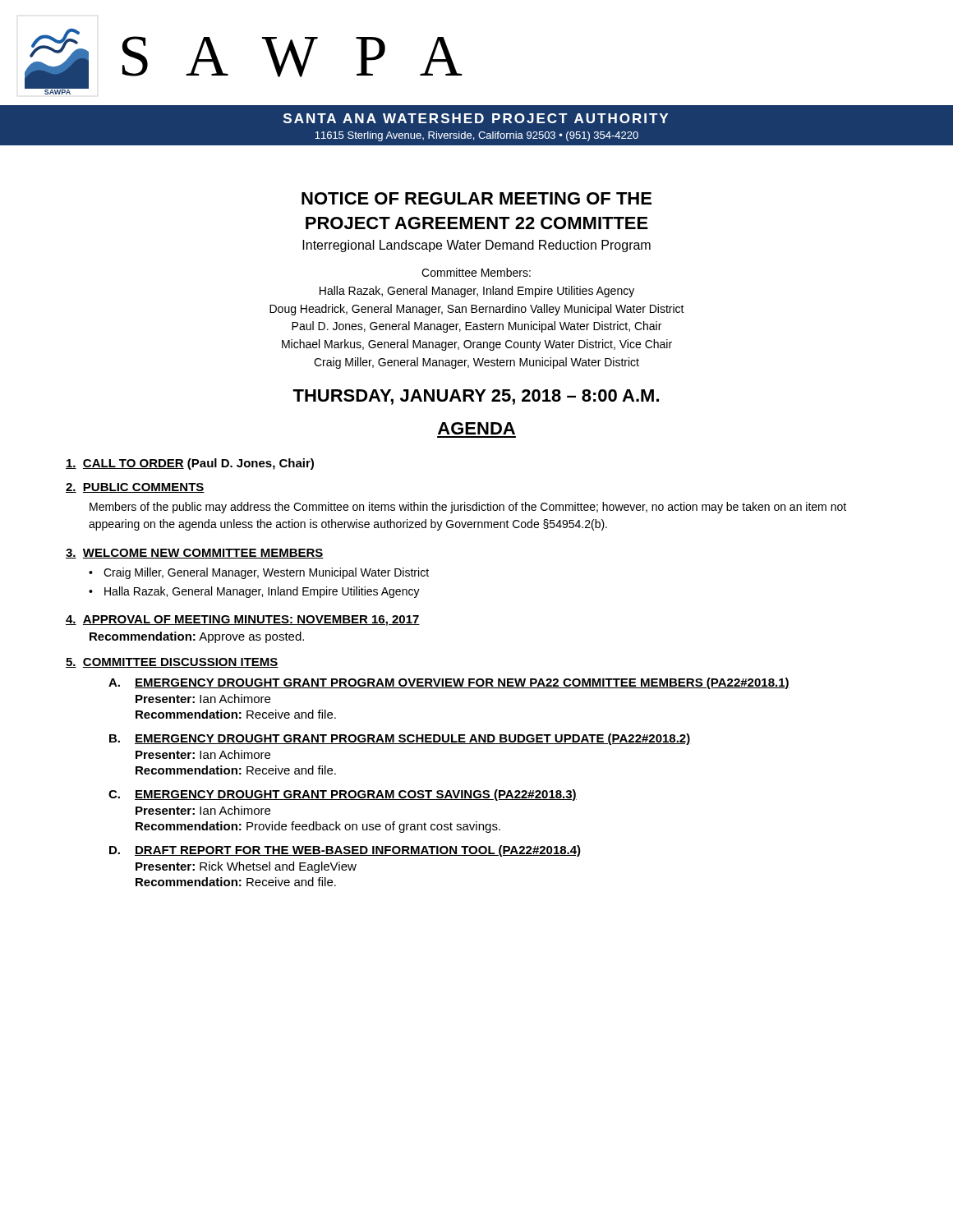The width and height of the screenshot is (953, 1232).
Task: Find the text block starting "Interregional Landscape Water Demand Reduction Program"
Action: 476,245
